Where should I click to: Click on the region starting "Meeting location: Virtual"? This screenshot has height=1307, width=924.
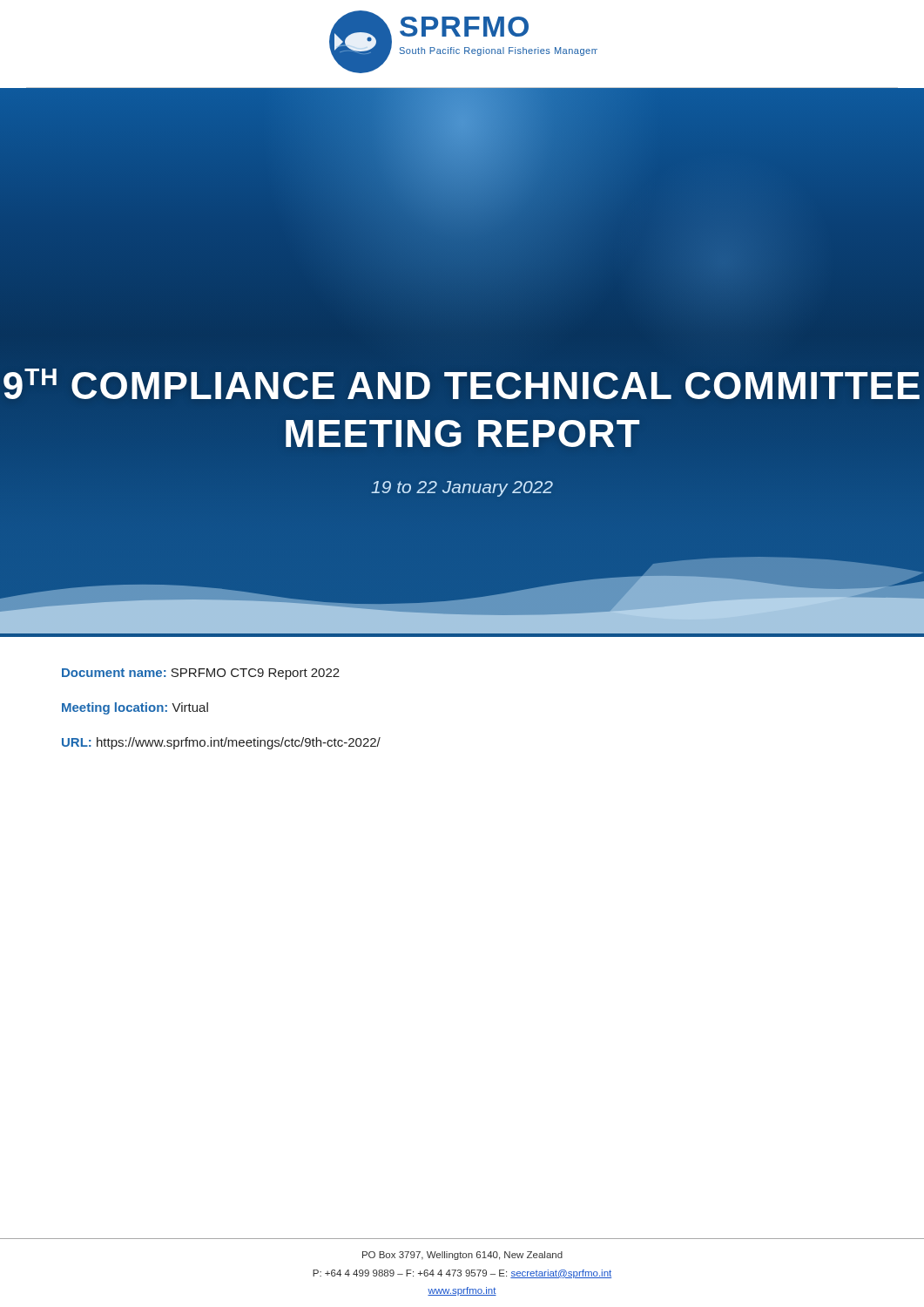click(x=135, y=707)
